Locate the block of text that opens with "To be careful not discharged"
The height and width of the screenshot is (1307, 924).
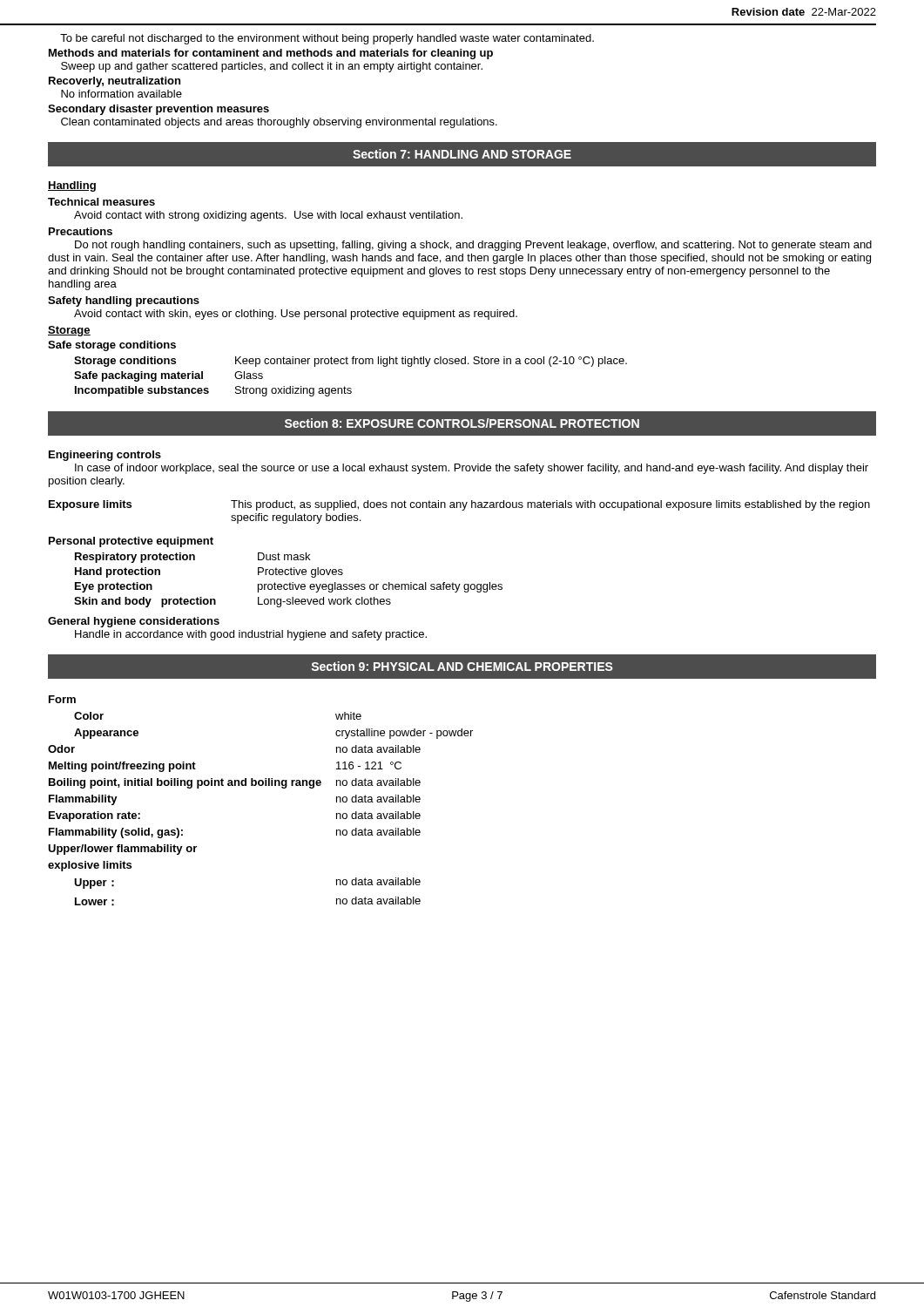(321, 38)
